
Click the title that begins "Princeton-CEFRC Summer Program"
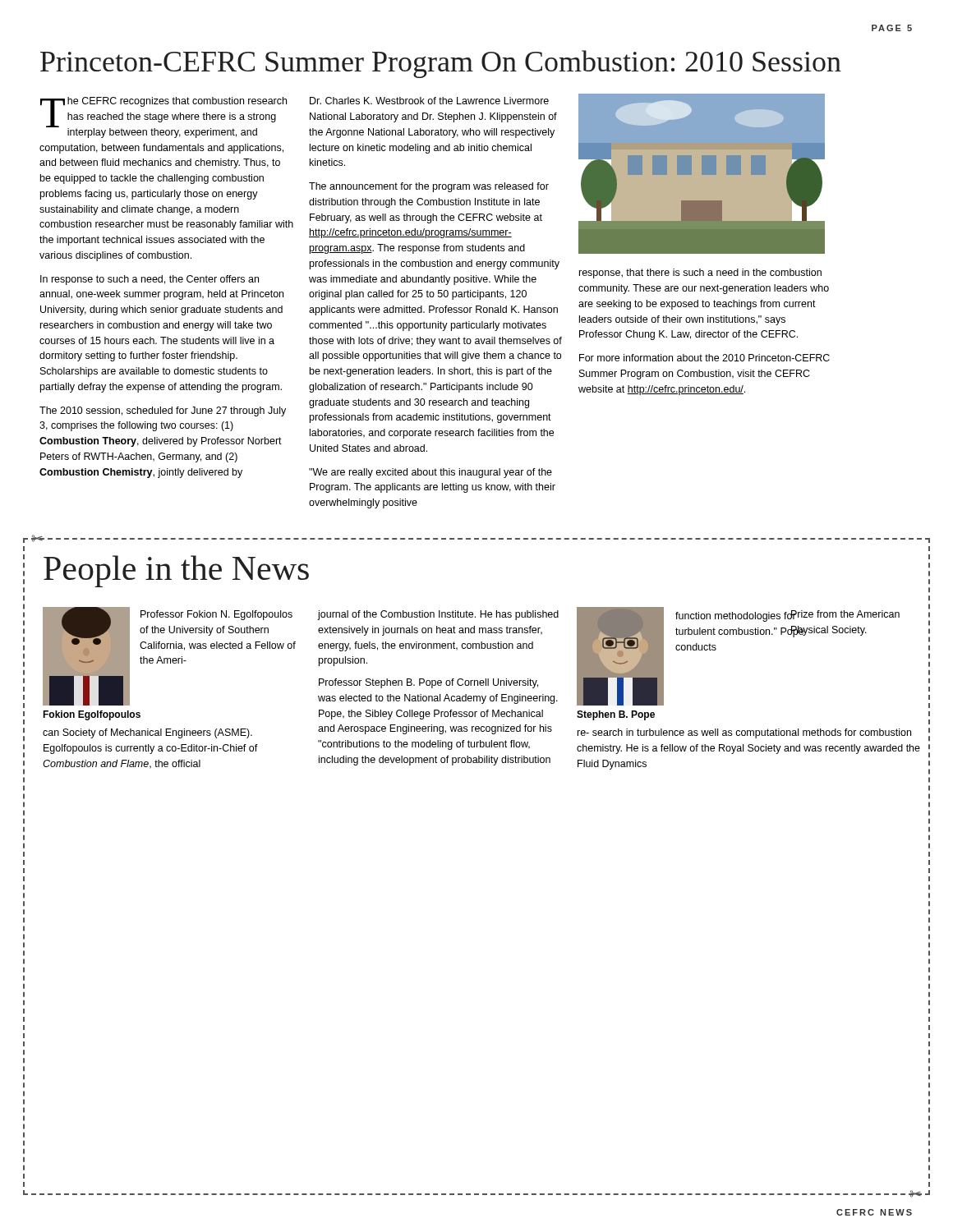(476, 62)
